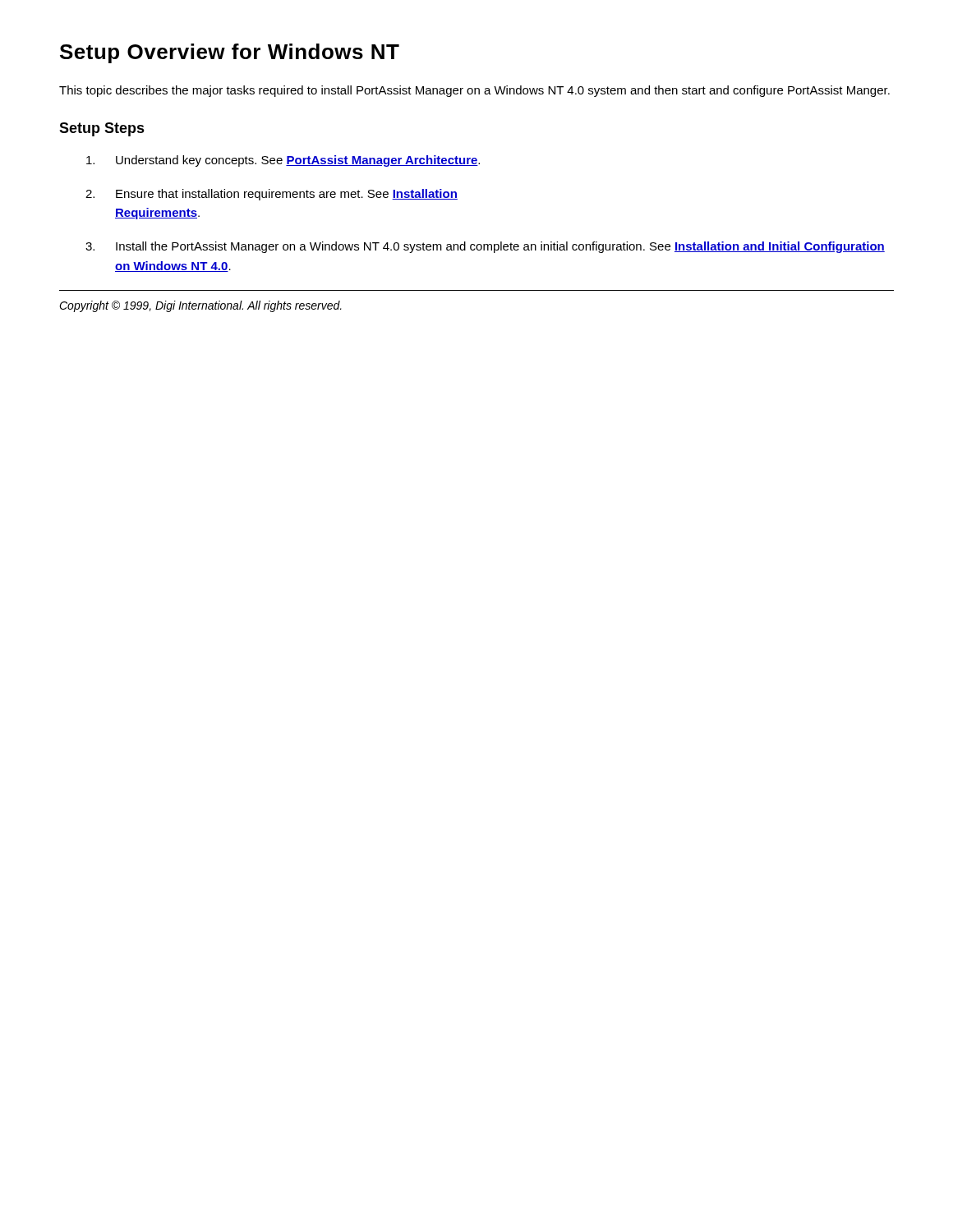Find the block starting "Understand key concepts. See PortAssist Manager"

coord(476,159)
